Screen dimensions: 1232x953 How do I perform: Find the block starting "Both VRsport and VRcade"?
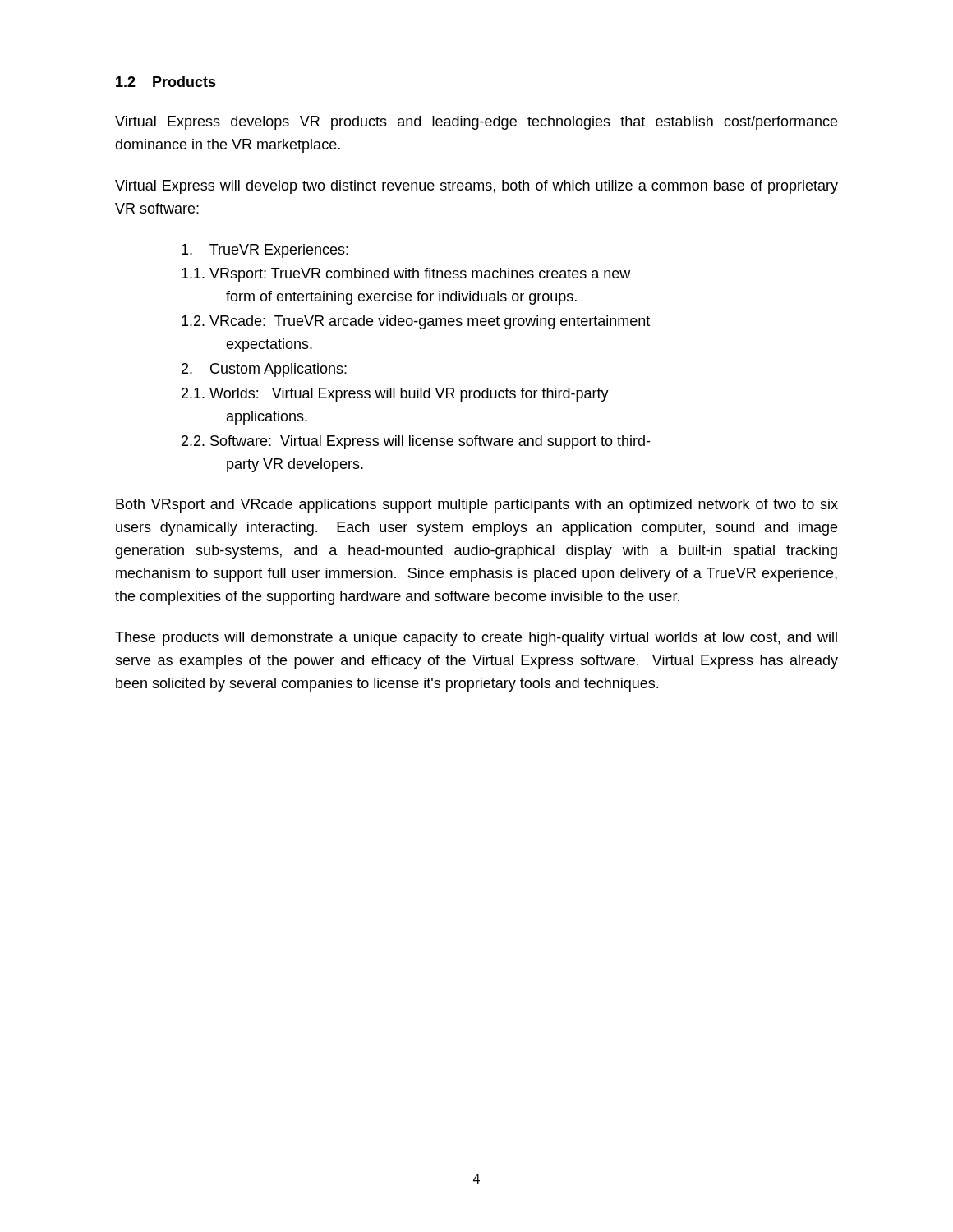476,551
